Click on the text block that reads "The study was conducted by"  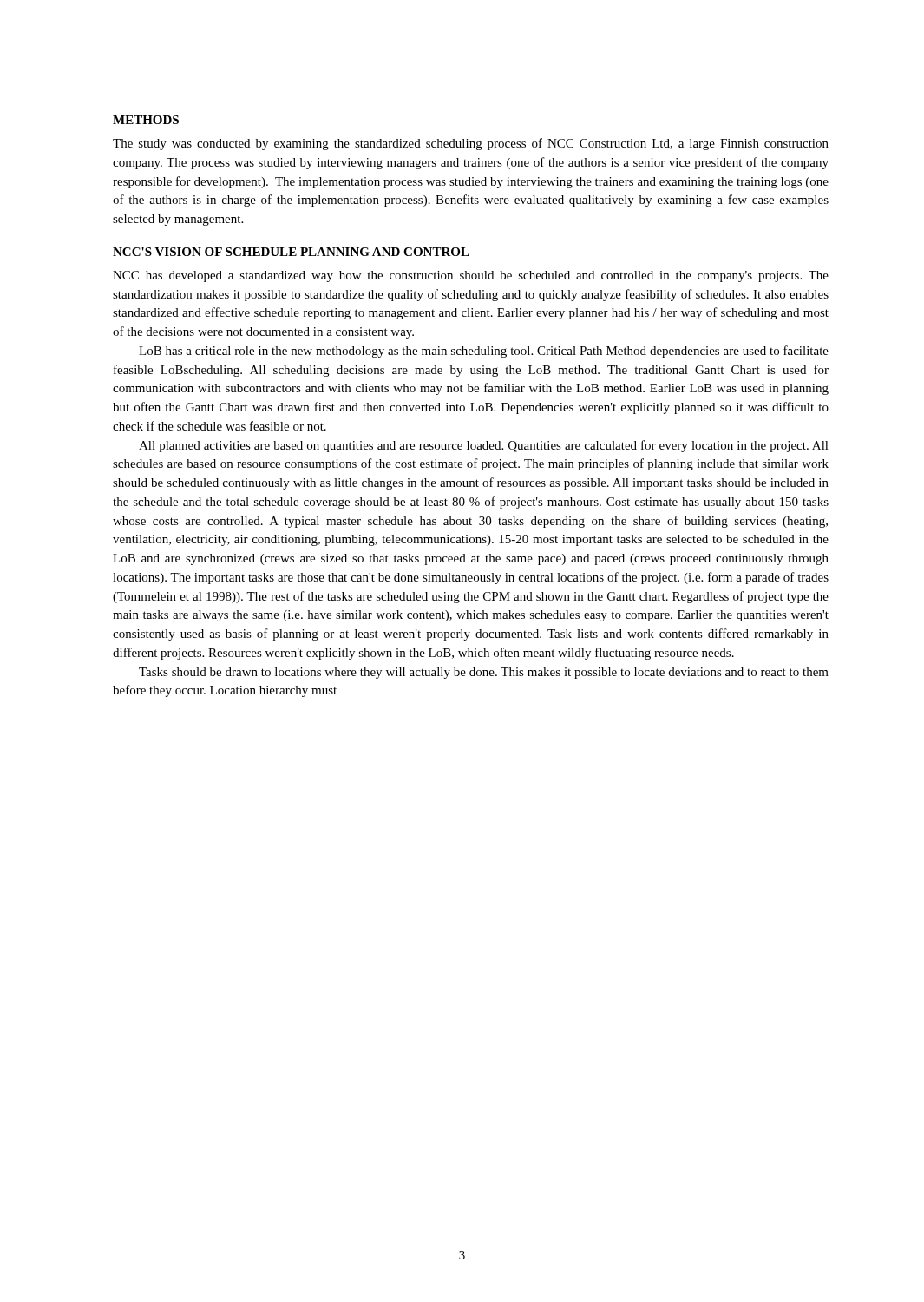(x=471, y=182)
